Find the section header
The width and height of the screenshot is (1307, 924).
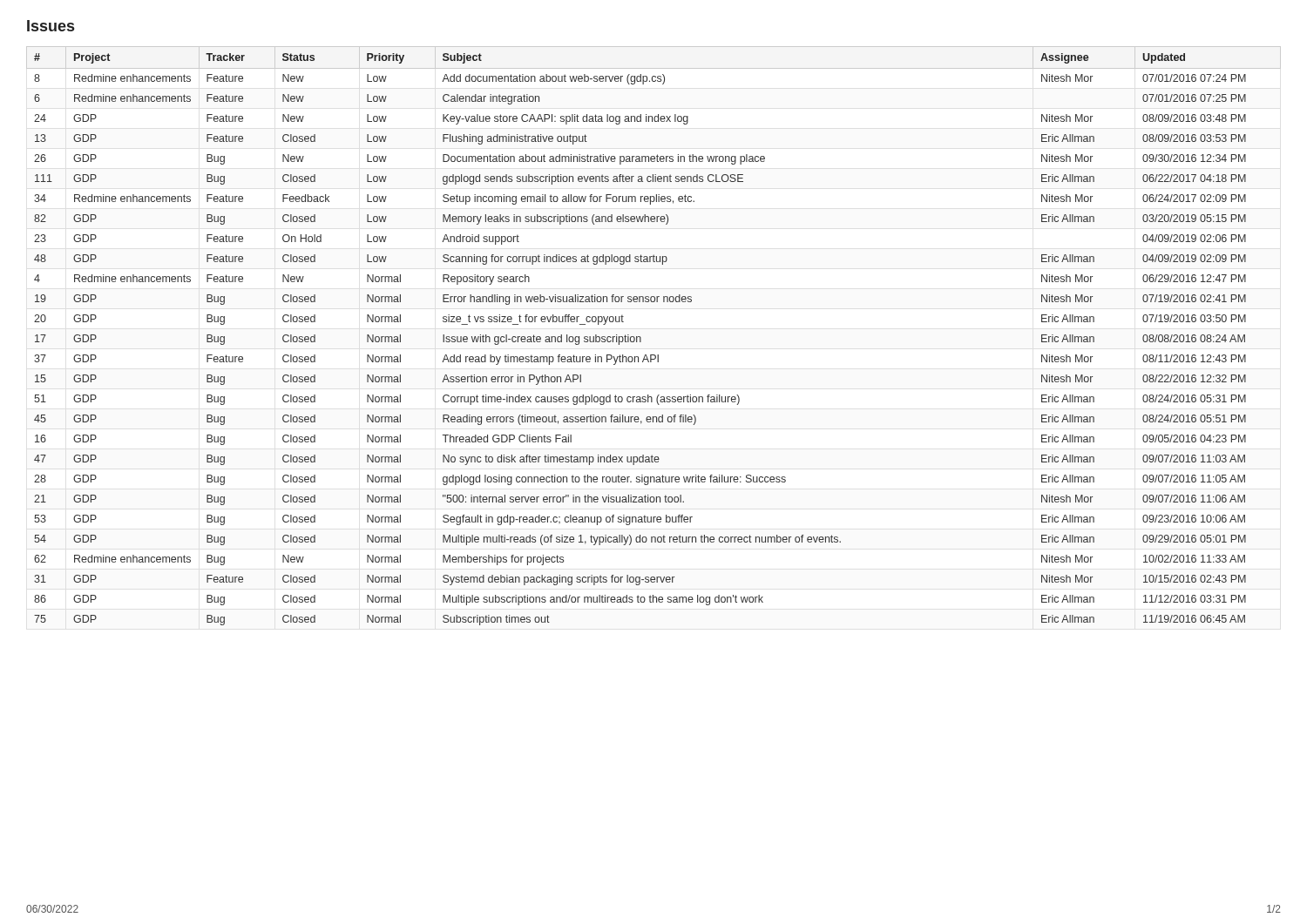(x=51, y=27)
